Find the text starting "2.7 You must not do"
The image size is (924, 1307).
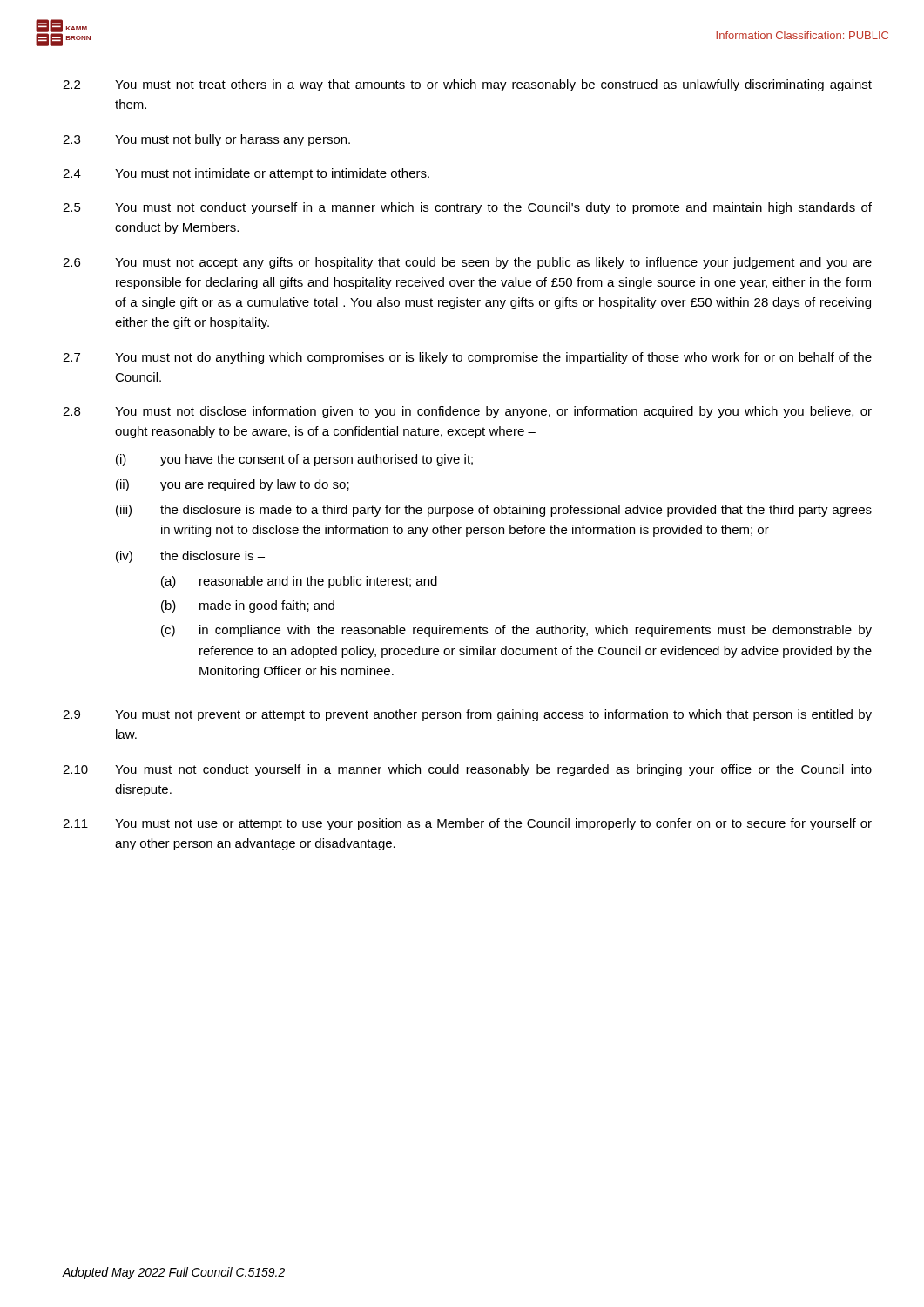(x=467, y=367)
